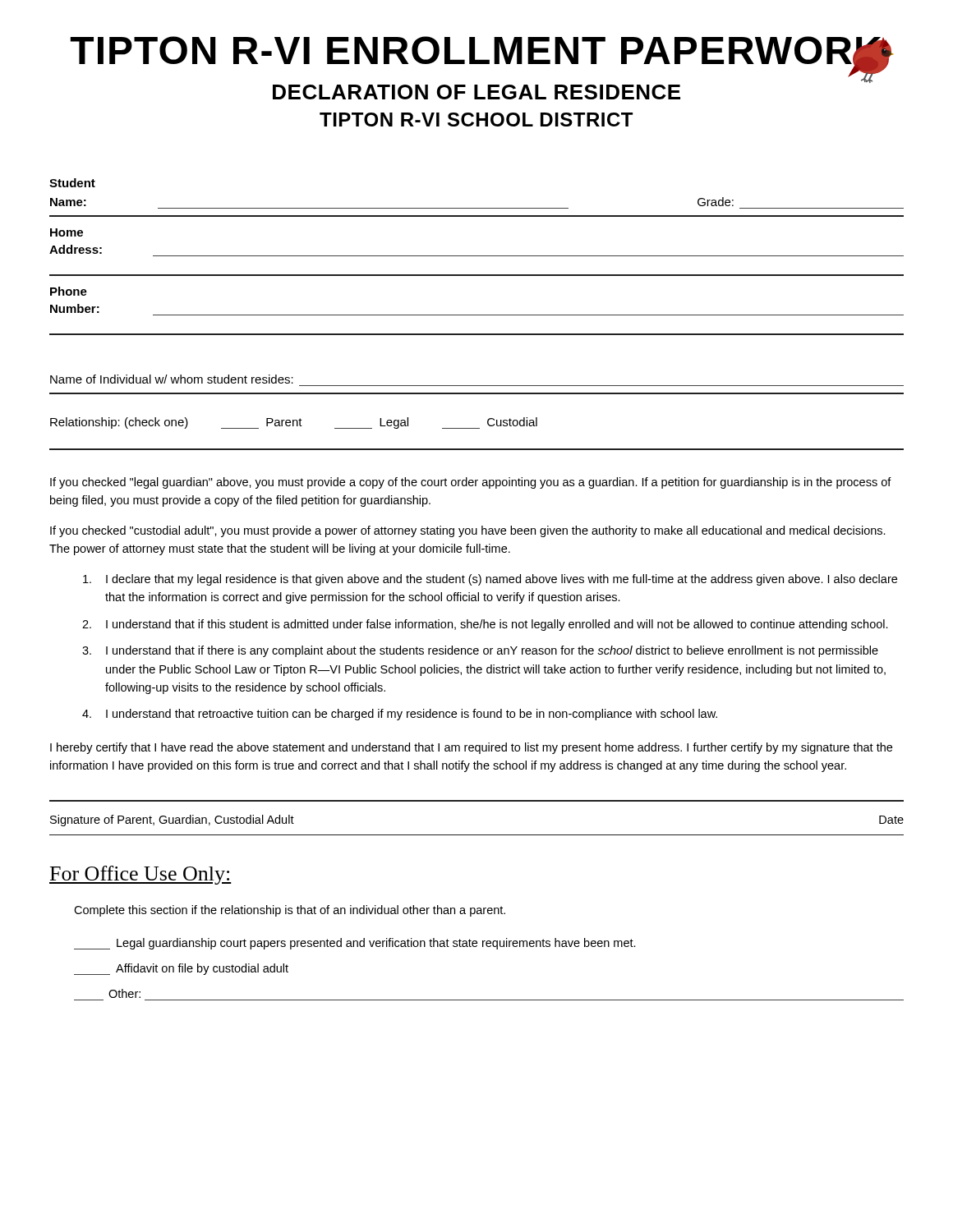Find the title
The image size is (953, 1232).
pos(476,51)
